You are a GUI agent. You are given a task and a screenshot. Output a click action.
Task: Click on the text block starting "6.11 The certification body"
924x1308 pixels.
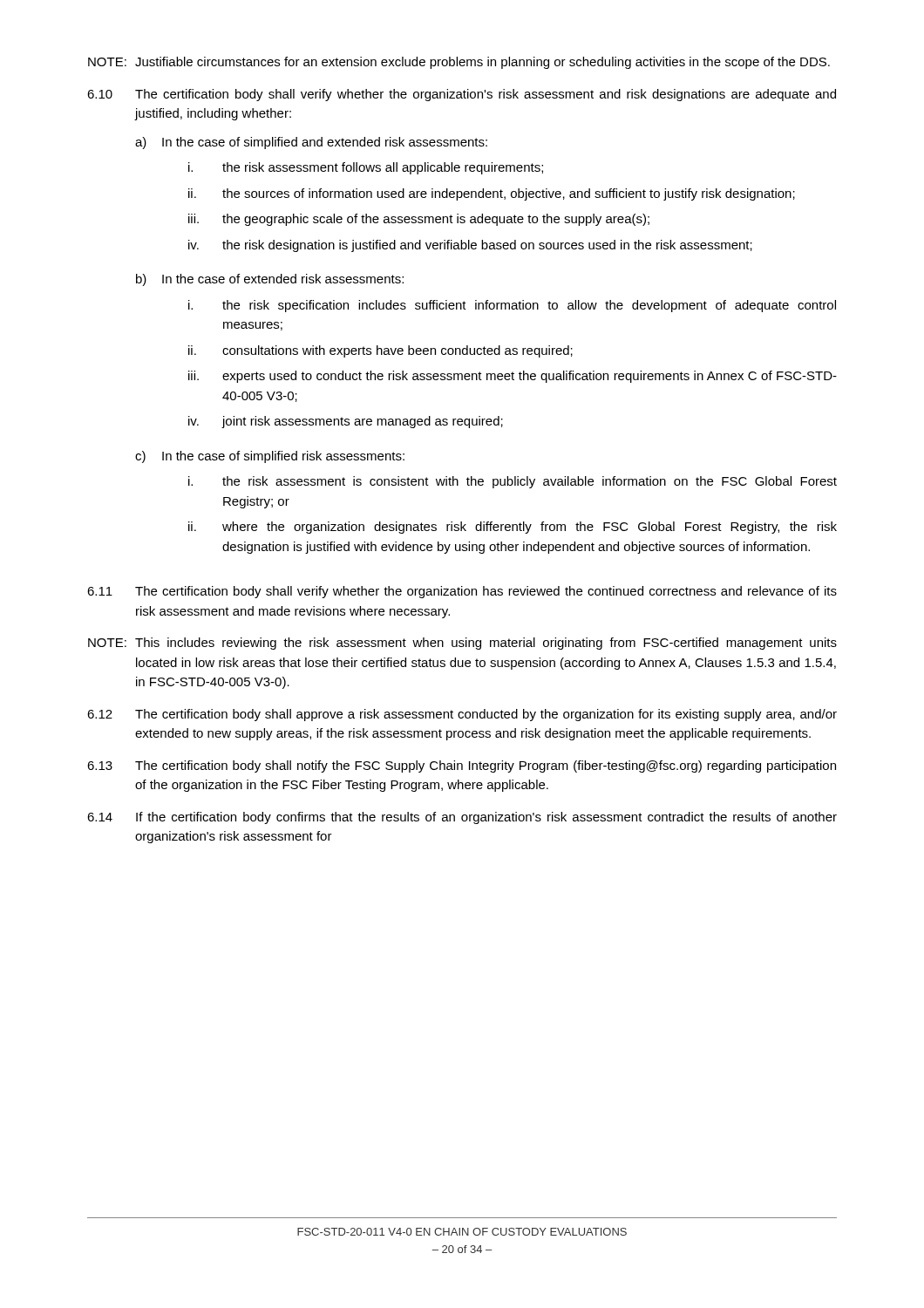462,601
